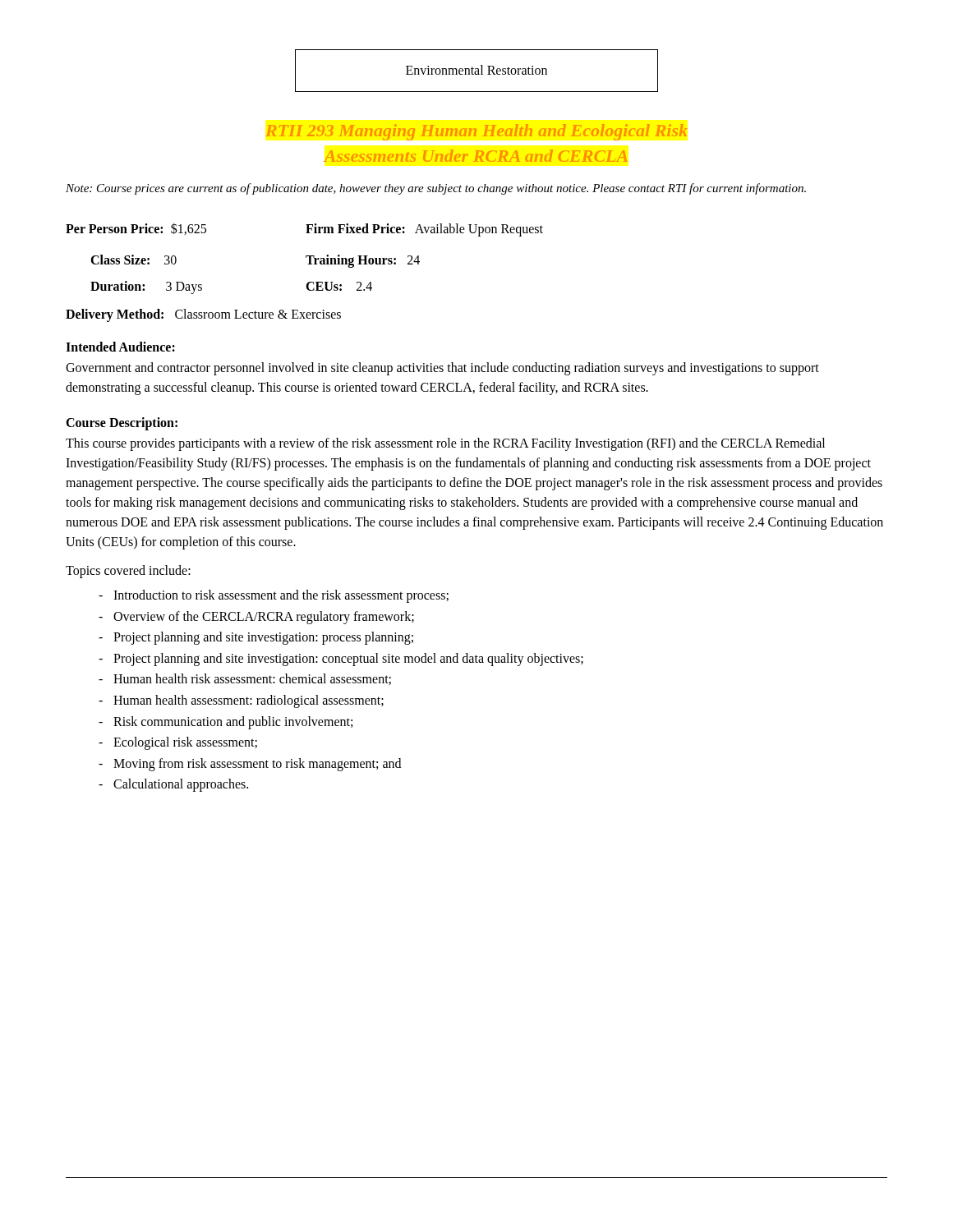This screenshot has width=953, height=1232.
Task: Click on the text containing "Topics covered include:"
Action: (x=128, y=570)
